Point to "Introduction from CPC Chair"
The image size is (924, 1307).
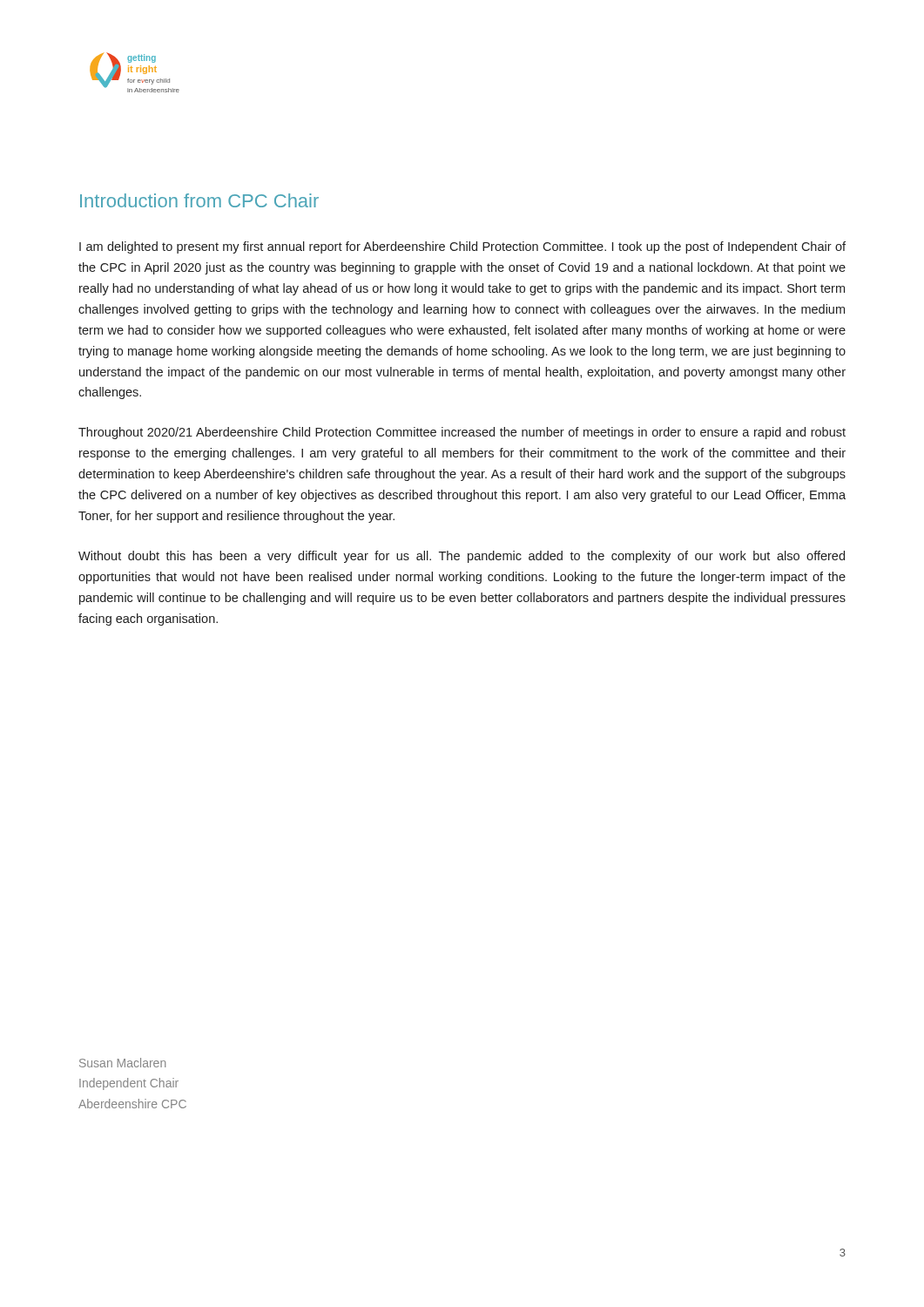coord(199,201)
